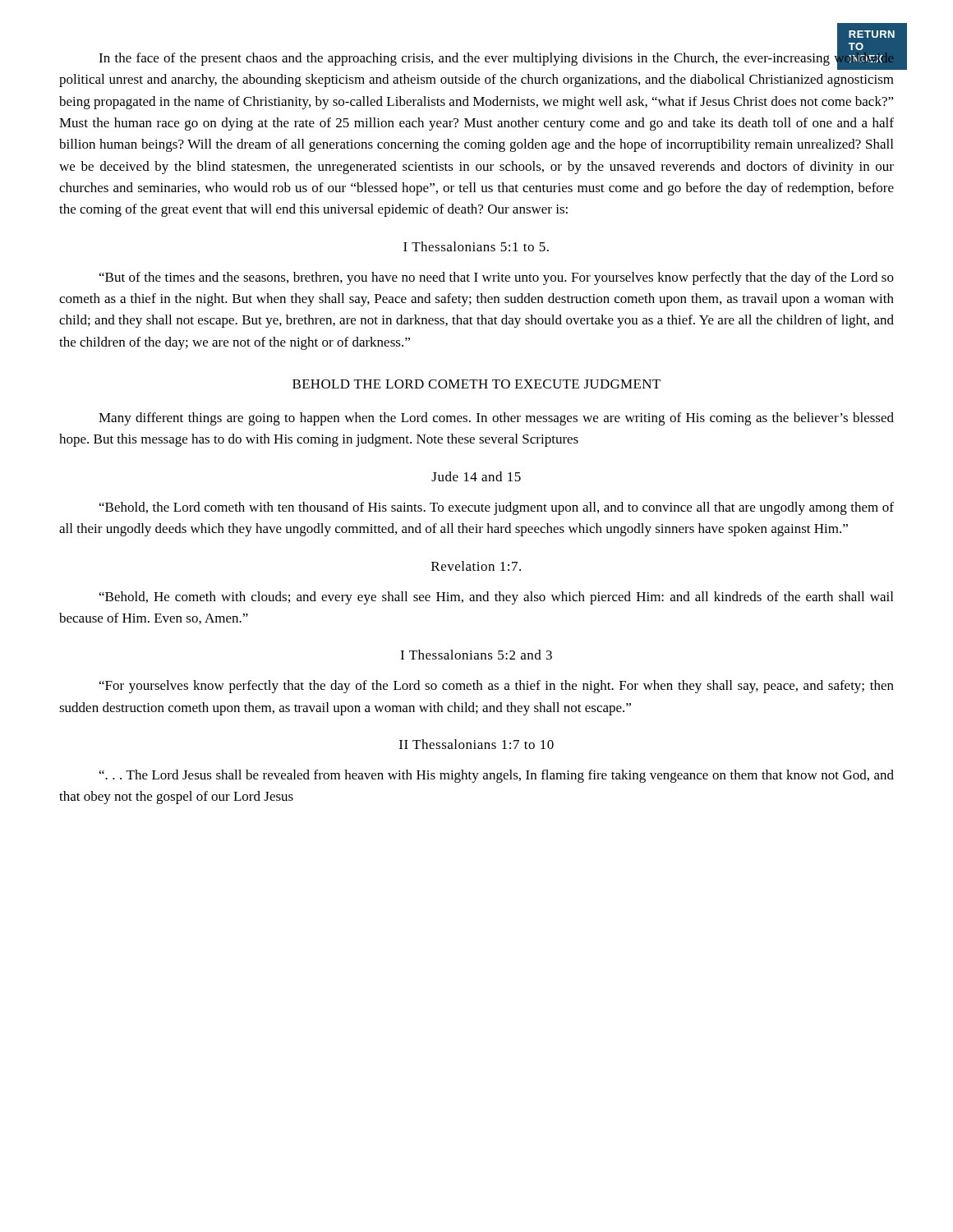Image resolution: width=953 pixels, height=1232 pixels.
Task: Point to the passage starting "“Behold, the Lord"
Action: (x=476, y=518)
